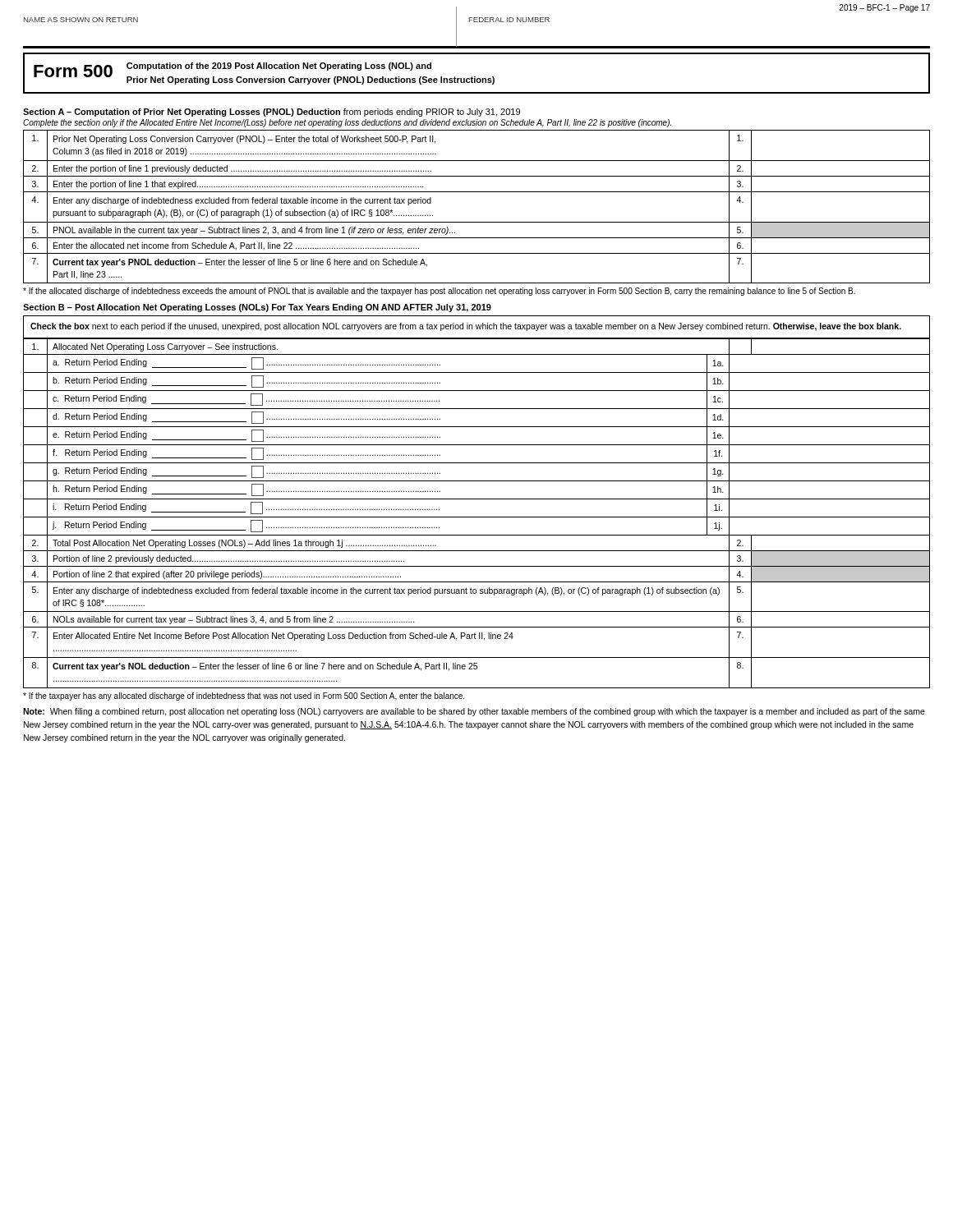Where is the passage that starts "If the taxpayer has any"?
Image resolution: width=953 pixels, height=1232 pixels.
point(244,696)
